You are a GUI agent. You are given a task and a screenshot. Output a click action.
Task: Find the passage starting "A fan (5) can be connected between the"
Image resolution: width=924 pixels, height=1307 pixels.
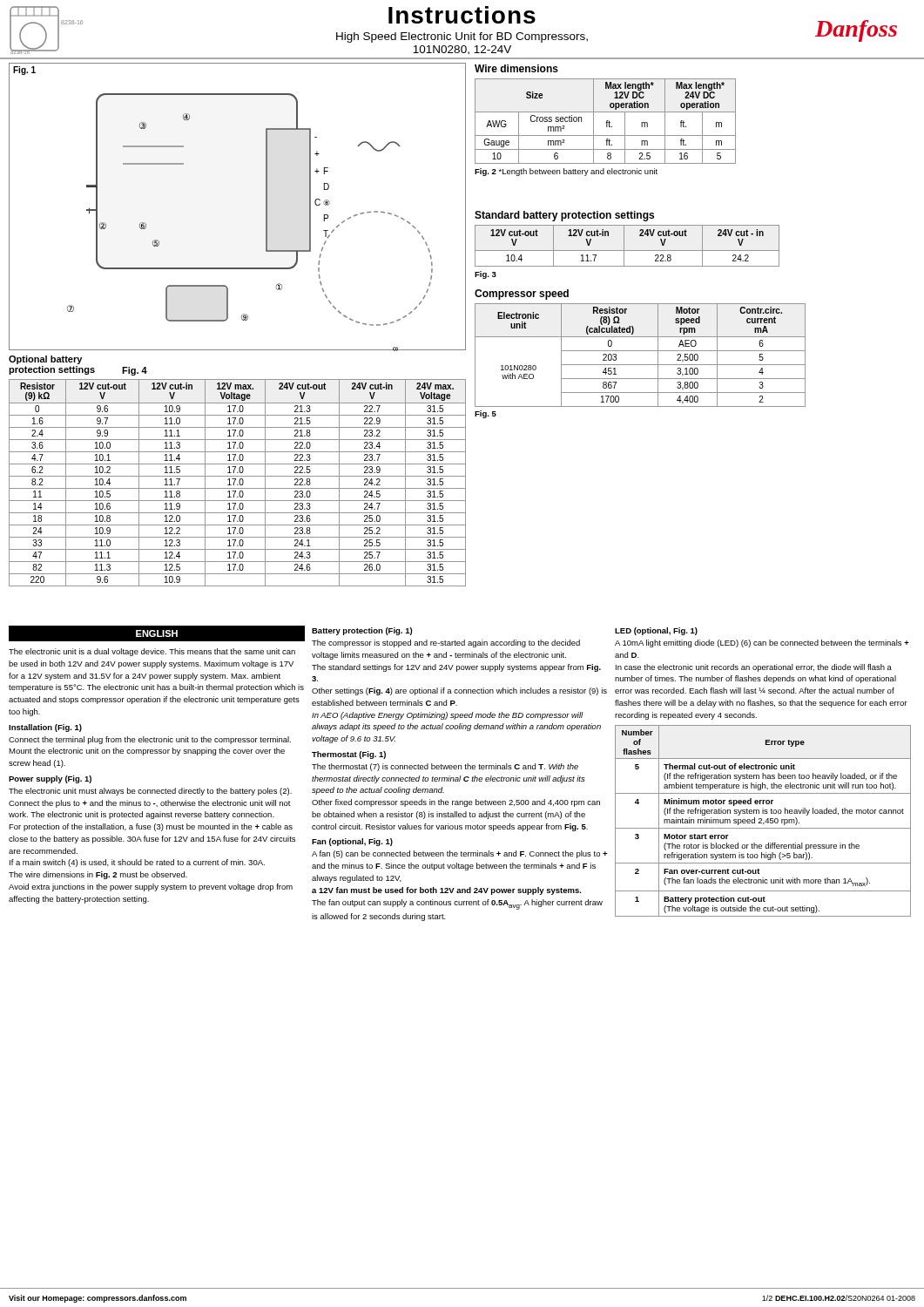(460, 885)
